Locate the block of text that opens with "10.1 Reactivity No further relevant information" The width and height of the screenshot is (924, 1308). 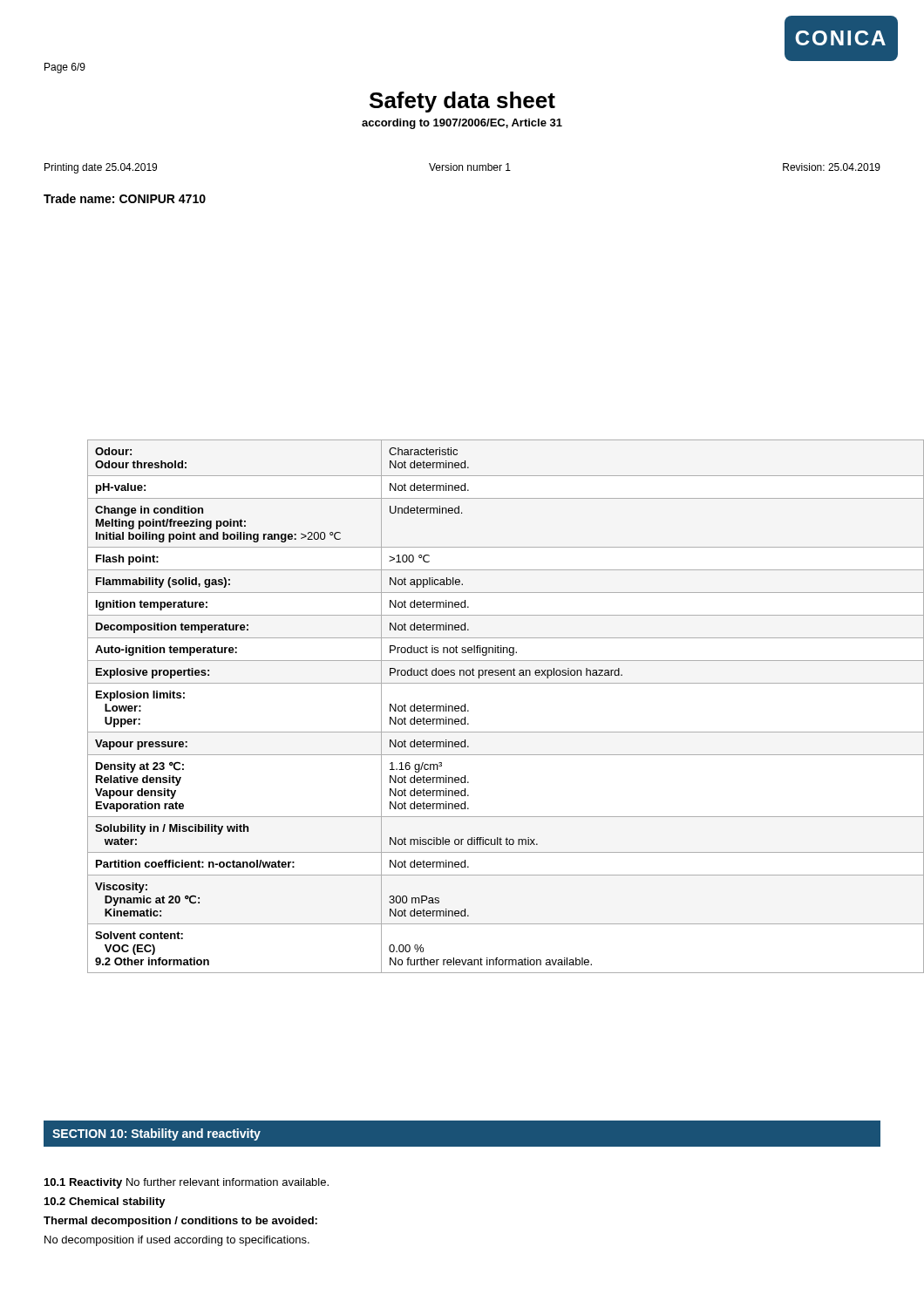click(x=187, y=1211)
